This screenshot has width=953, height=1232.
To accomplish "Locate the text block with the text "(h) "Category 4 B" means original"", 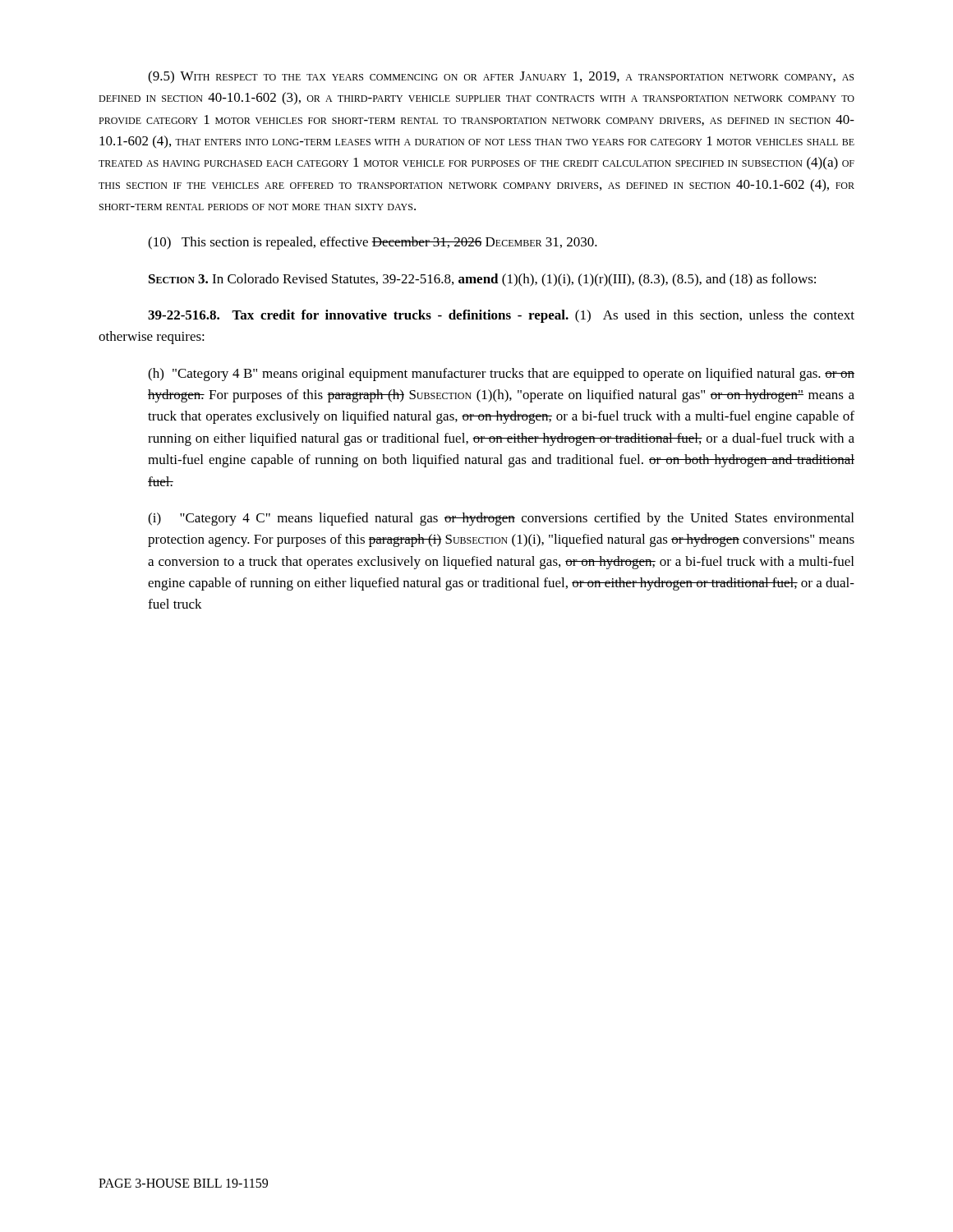I will click(x=476, y=428).
